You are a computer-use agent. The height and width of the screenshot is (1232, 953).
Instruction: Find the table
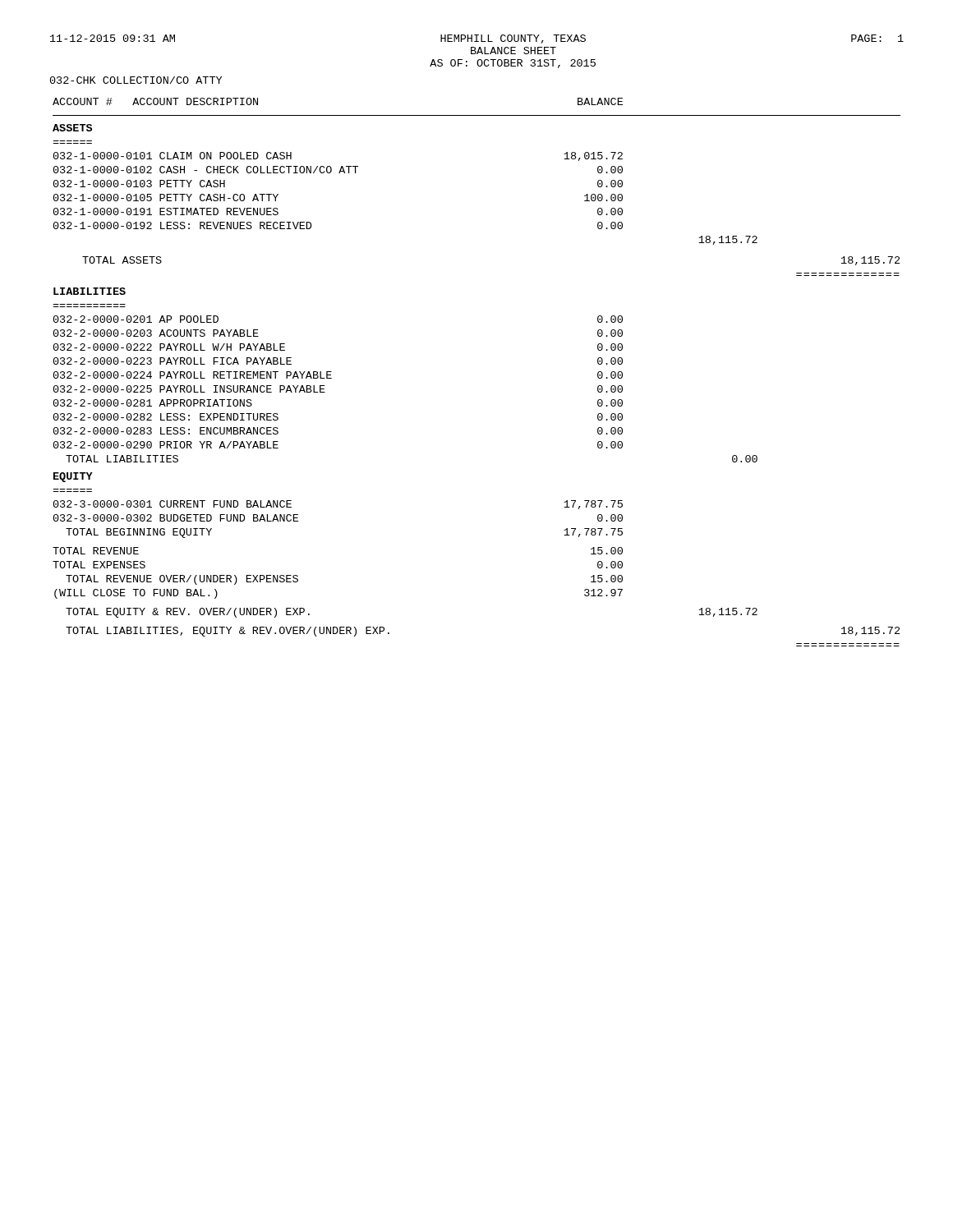[x=476, y=374]
